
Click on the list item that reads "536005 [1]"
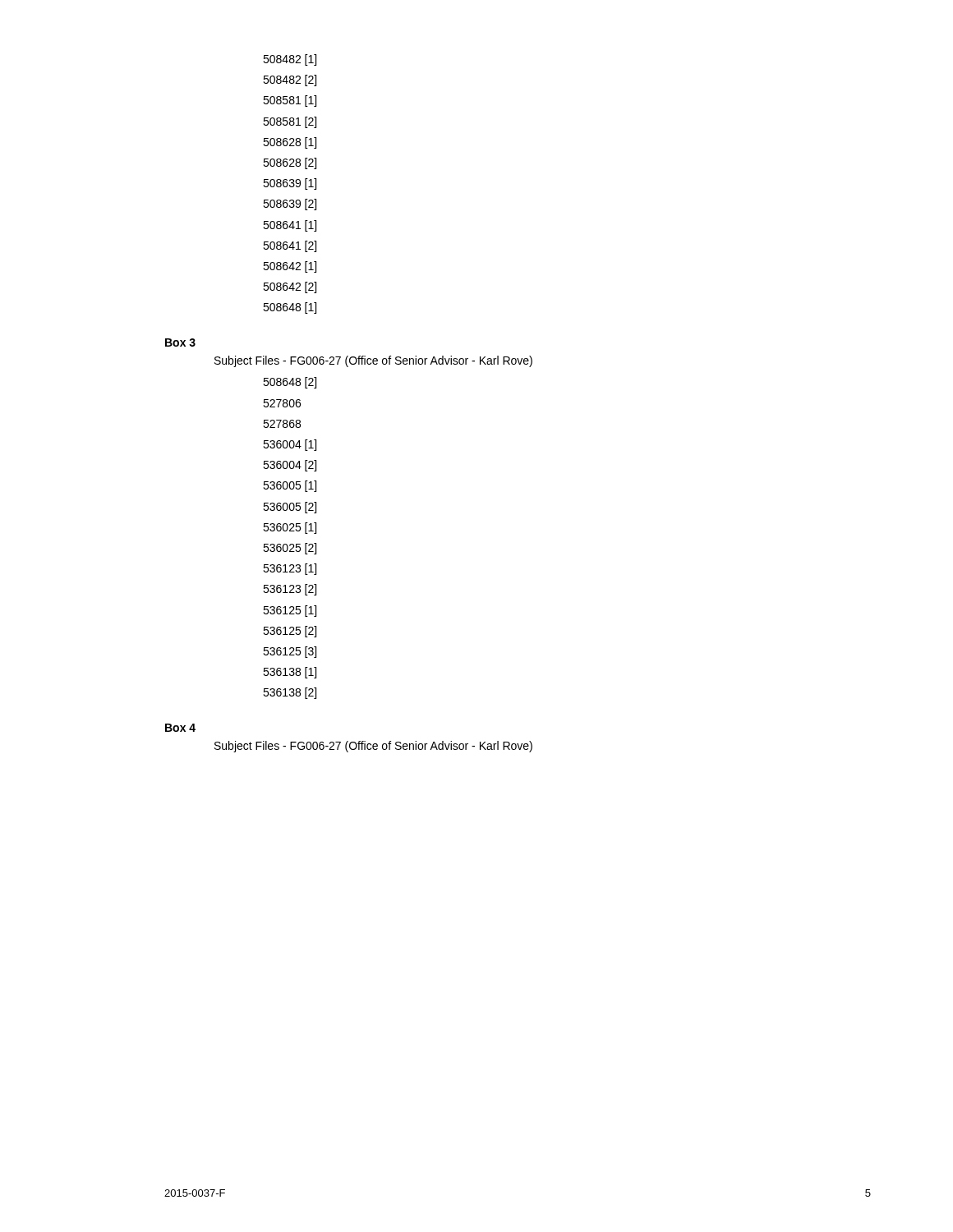coord(290,486)
